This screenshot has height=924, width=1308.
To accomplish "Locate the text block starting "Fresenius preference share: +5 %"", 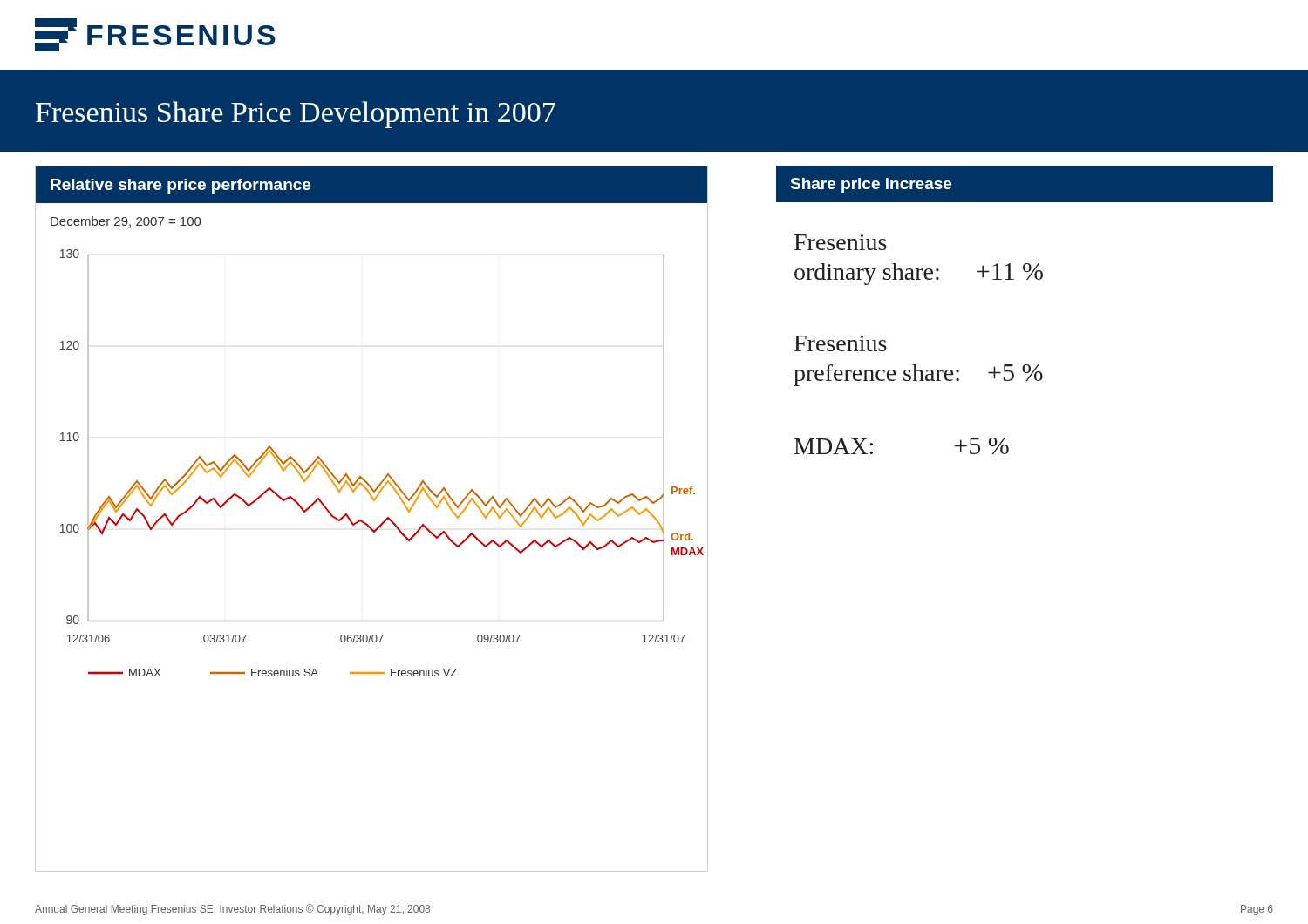I will point(1025,358).
